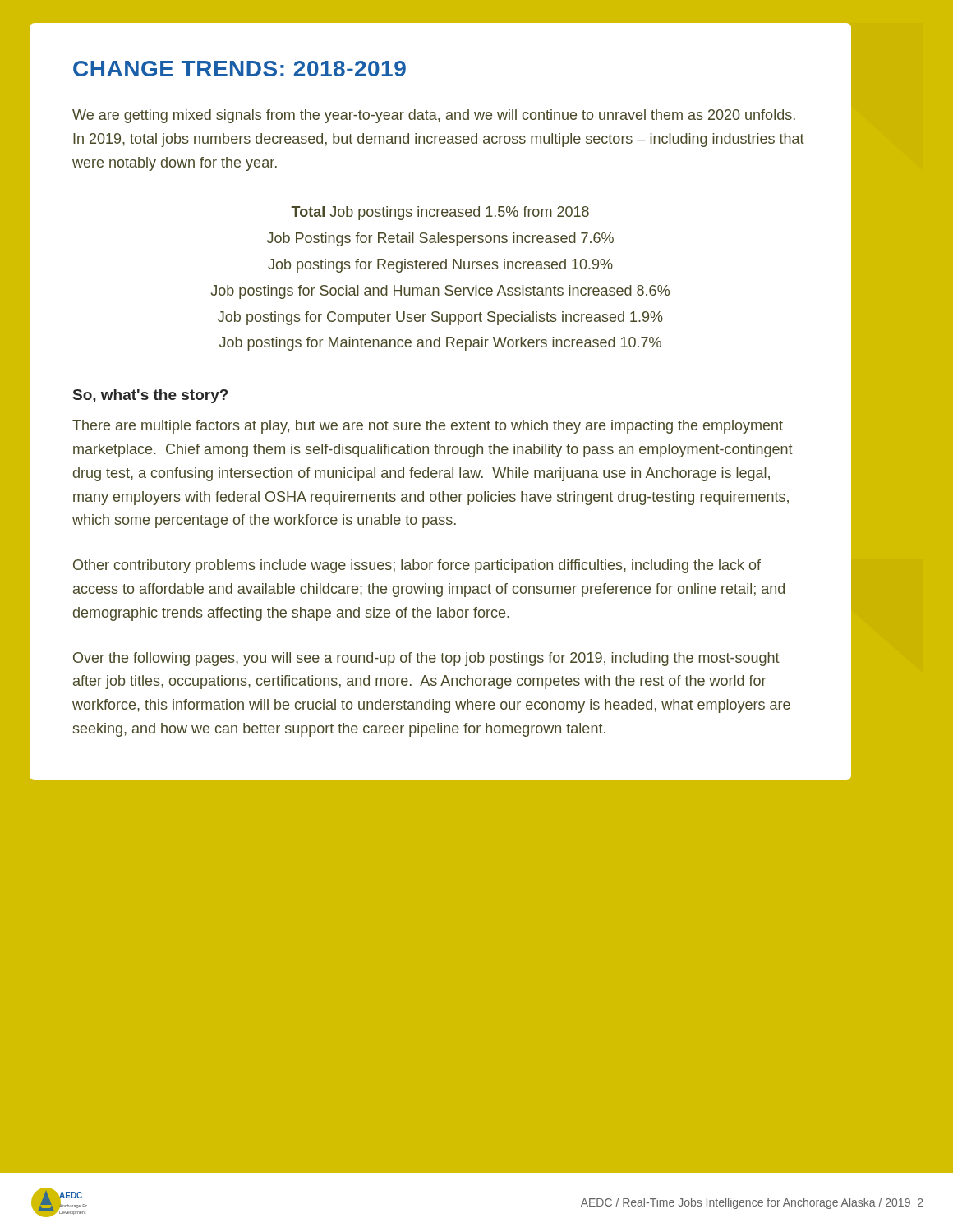The image size is (953, 1232).
Task: Find the block on this page that starts "Job Postings for Retail Salespersons"
Action: click(x=440, y=238)
